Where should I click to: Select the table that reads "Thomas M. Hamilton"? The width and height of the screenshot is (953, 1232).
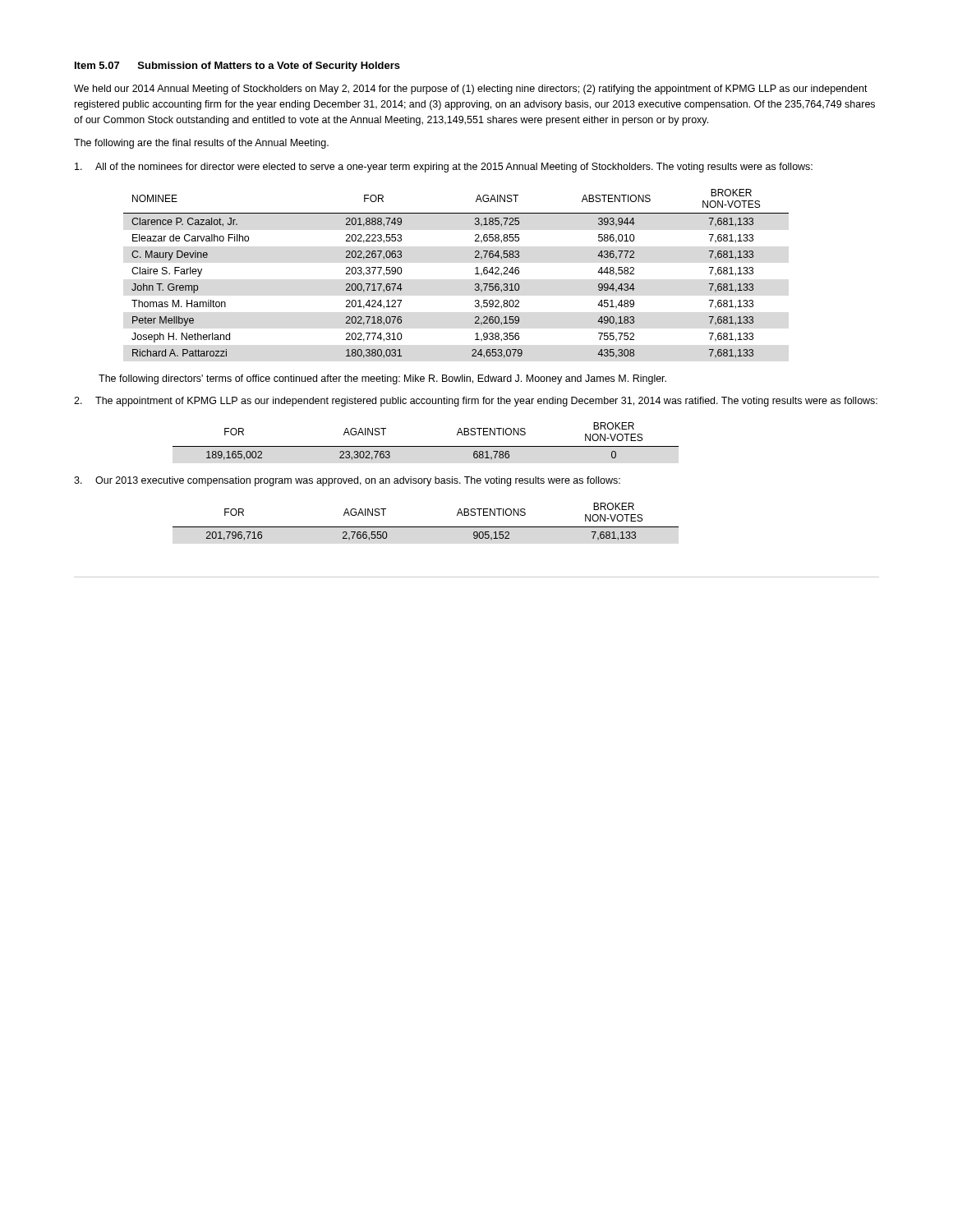489,273
